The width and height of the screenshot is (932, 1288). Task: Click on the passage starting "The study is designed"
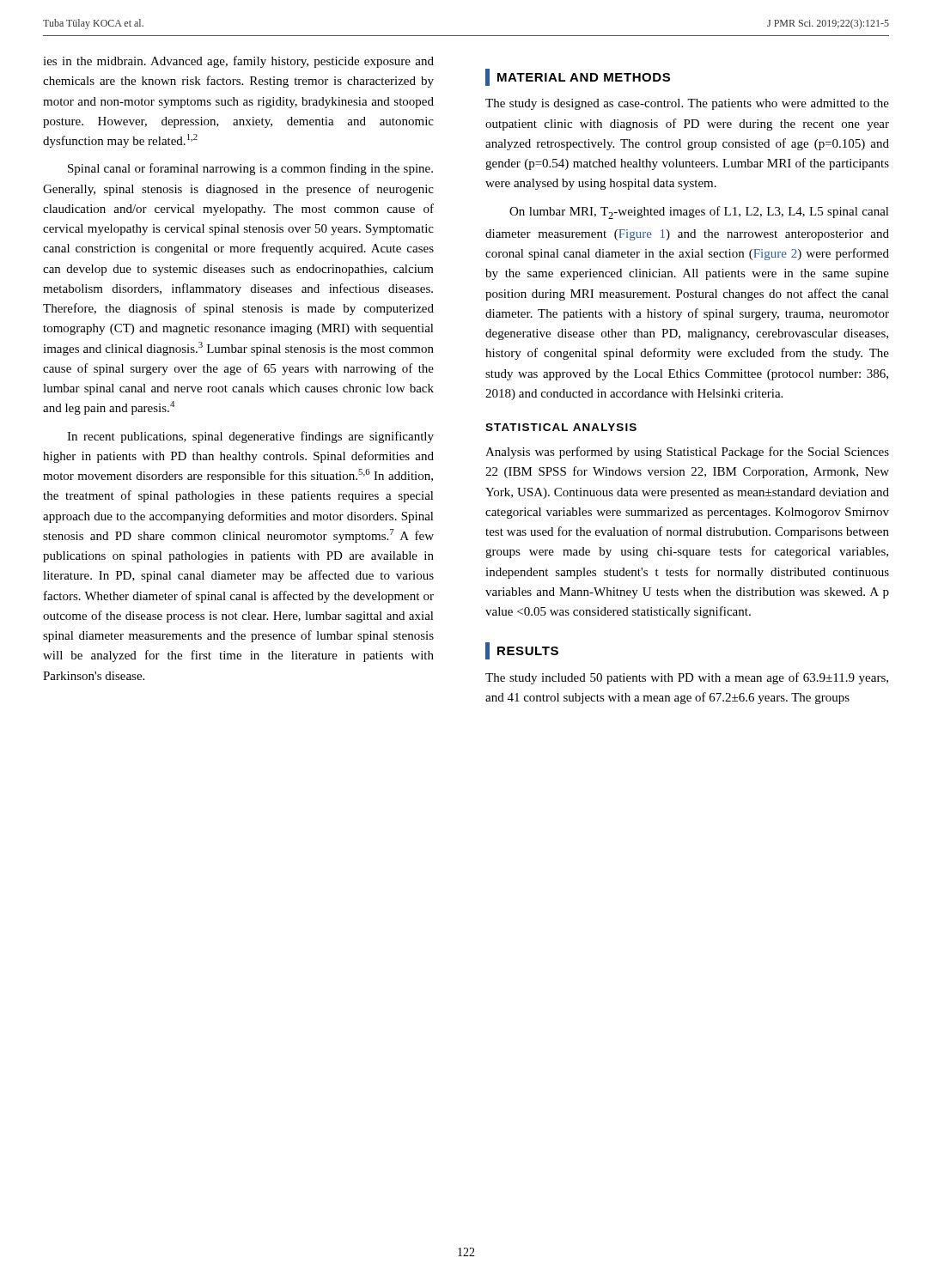pos(687,144)
